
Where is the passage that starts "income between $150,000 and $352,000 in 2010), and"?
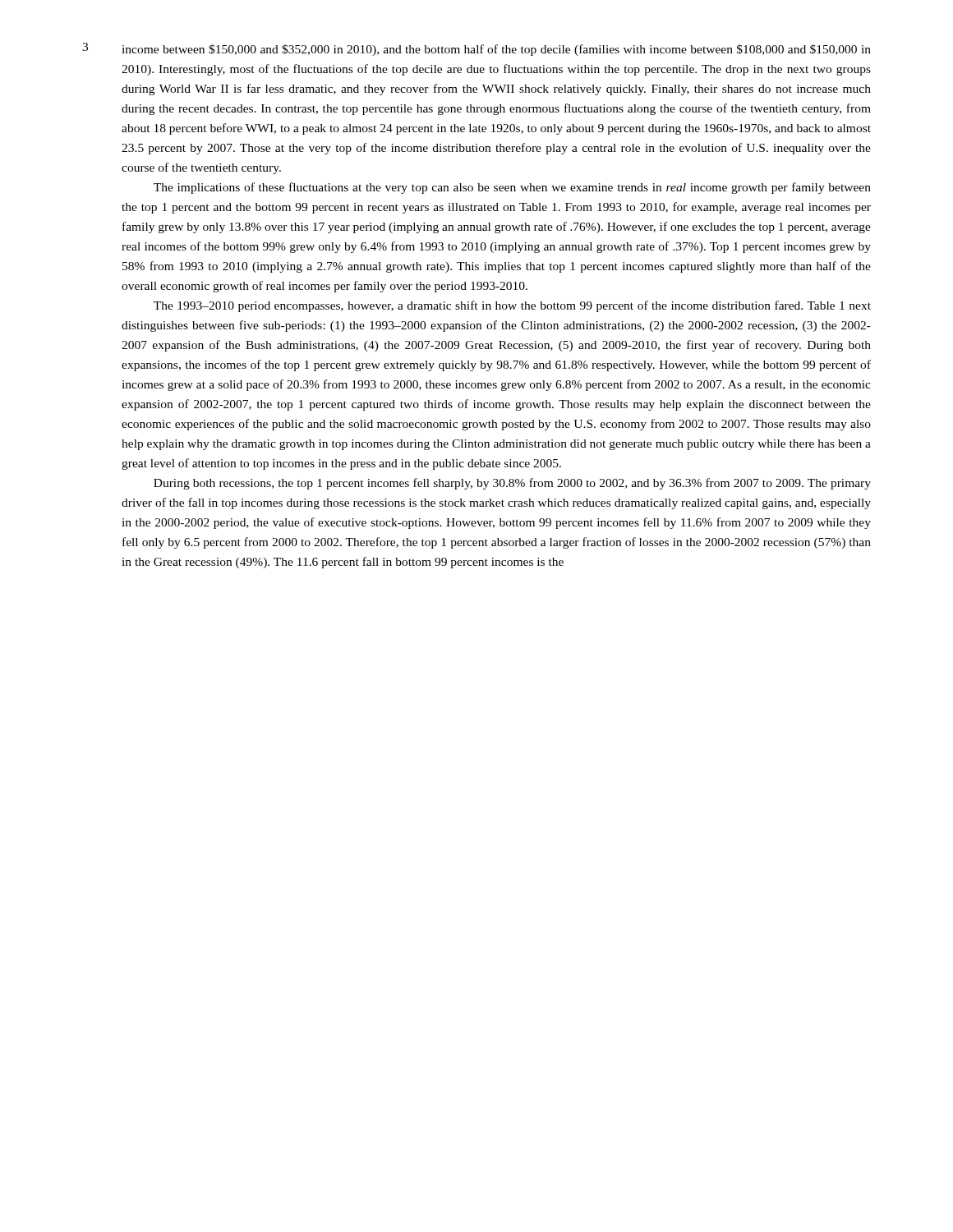pyautogui.click(x=496, y=306)
